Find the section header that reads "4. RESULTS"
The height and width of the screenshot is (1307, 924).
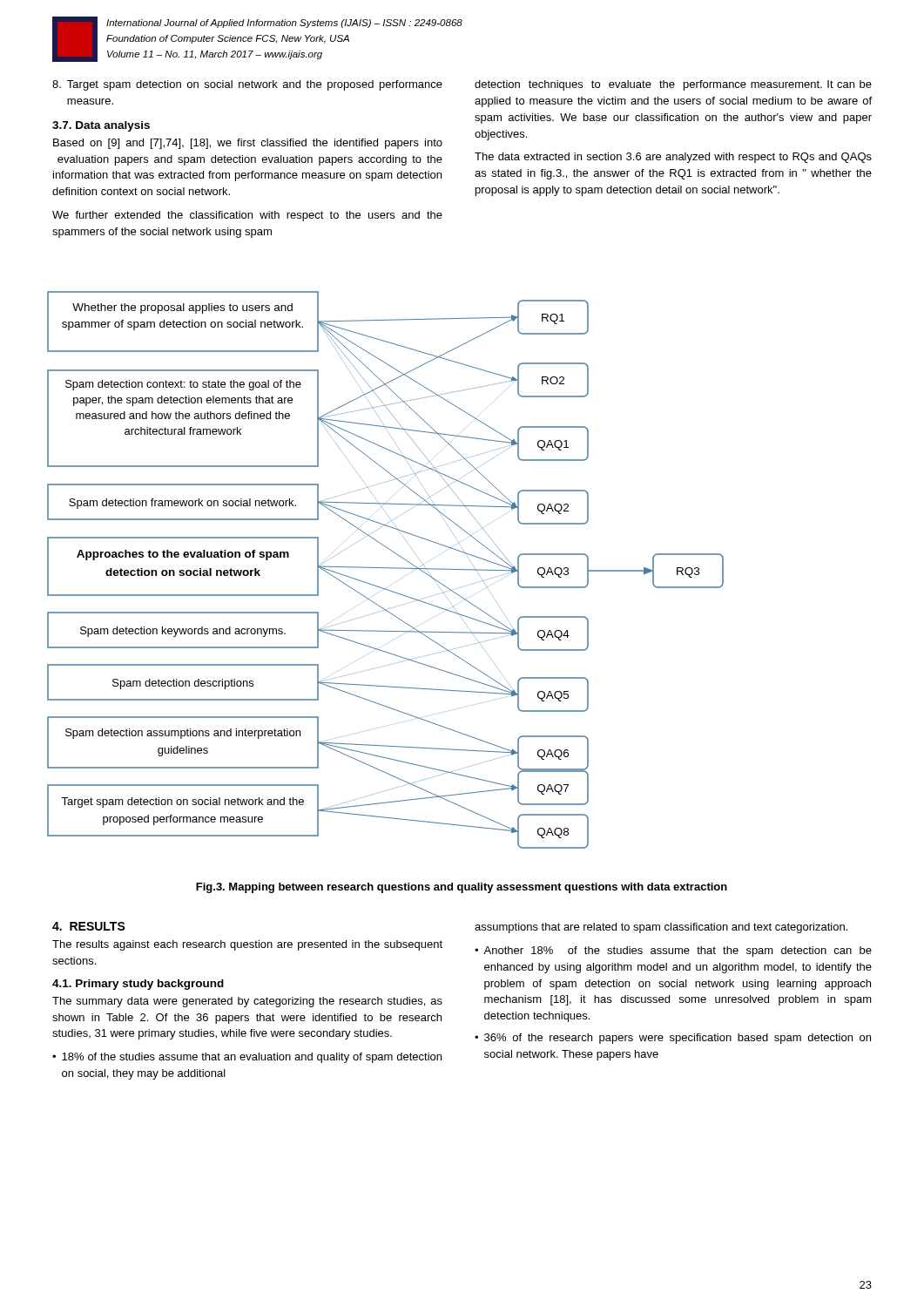[x=89, y=926]
